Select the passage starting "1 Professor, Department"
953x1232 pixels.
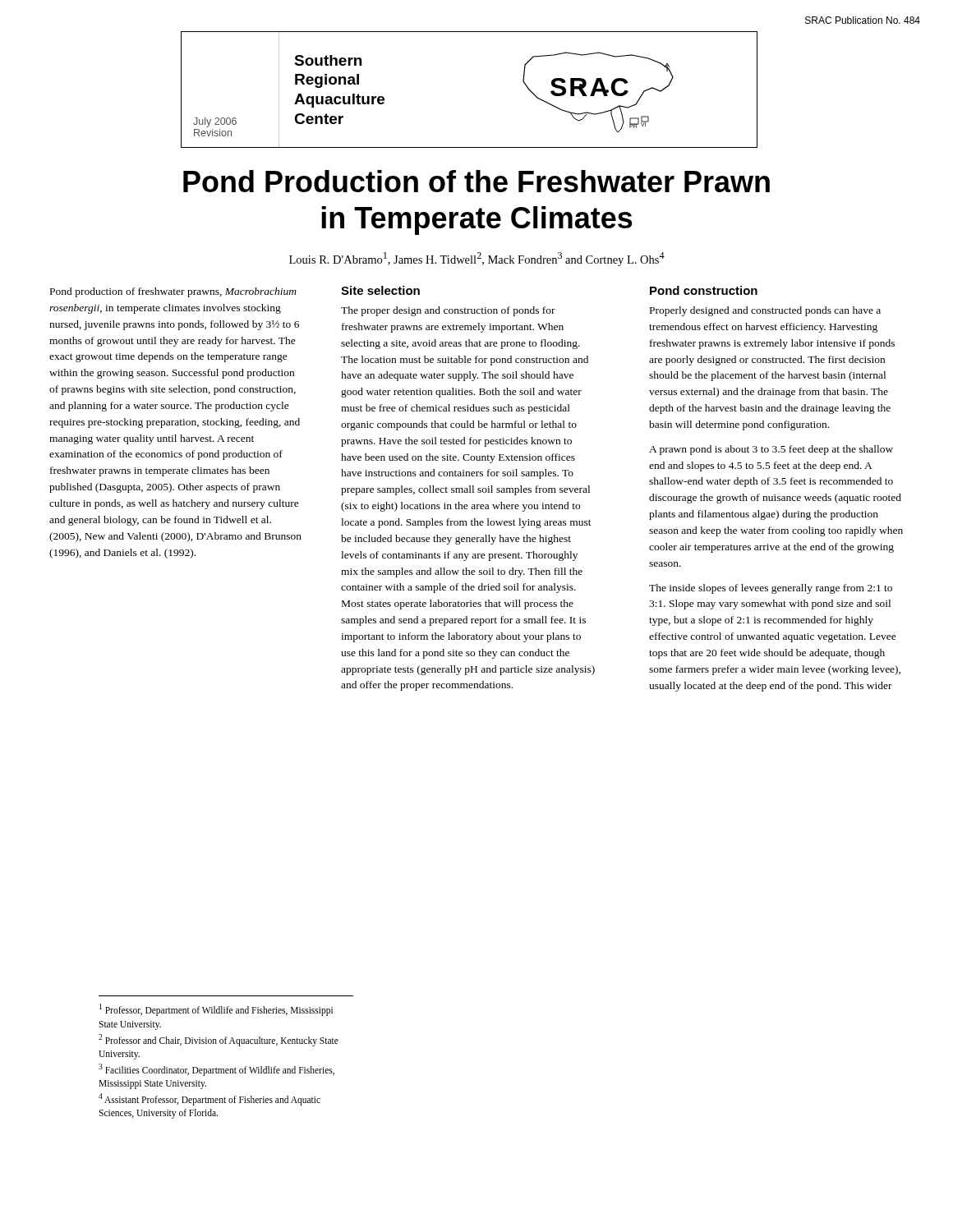click(x=218, y=1060)
